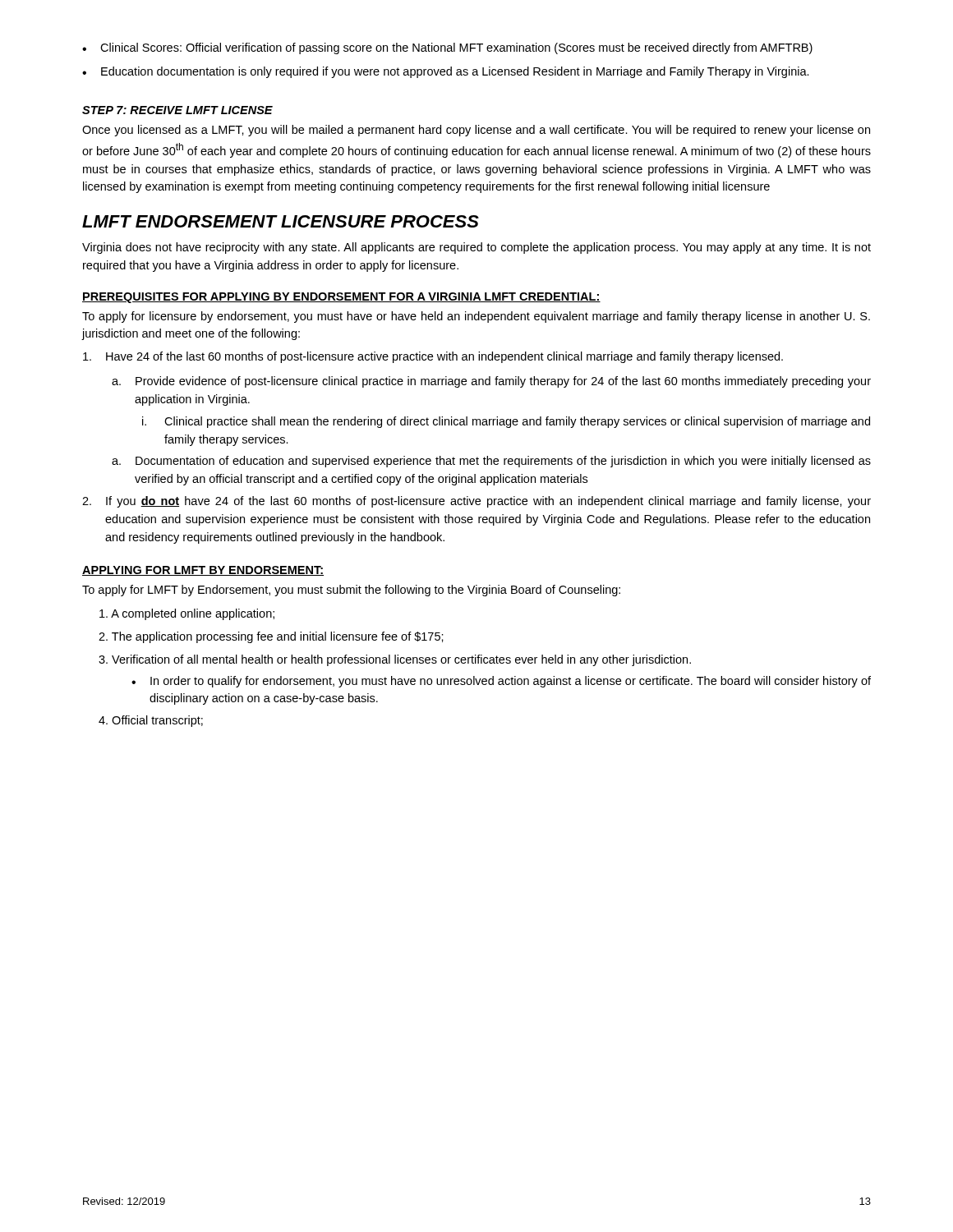Screen dimensions: 1232x953
Task: Locate the text block that says "Once you licensed as a"
Action: (476, 159)
